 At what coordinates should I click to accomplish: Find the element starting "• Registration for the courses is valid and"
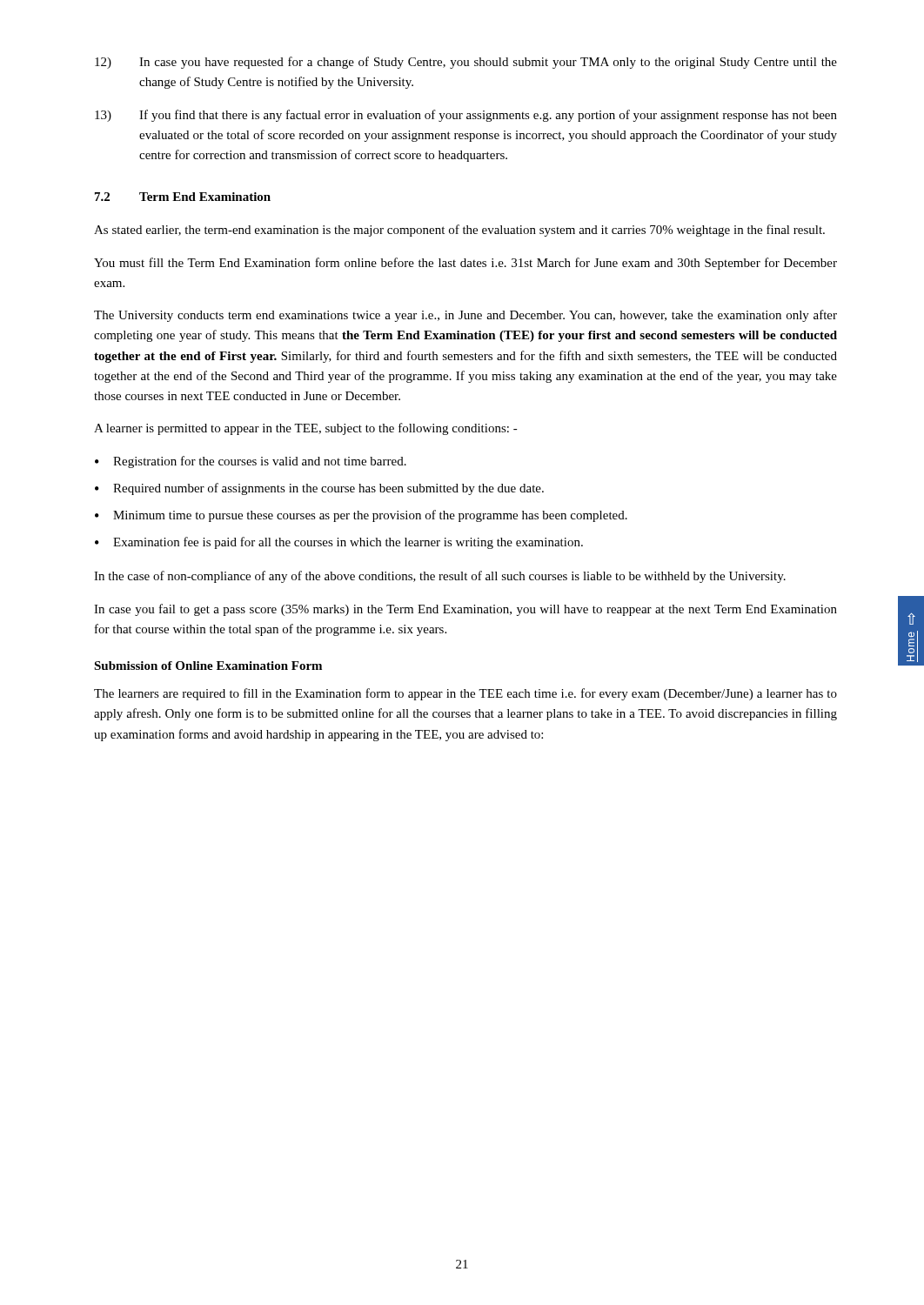click(x=251, y=462)
